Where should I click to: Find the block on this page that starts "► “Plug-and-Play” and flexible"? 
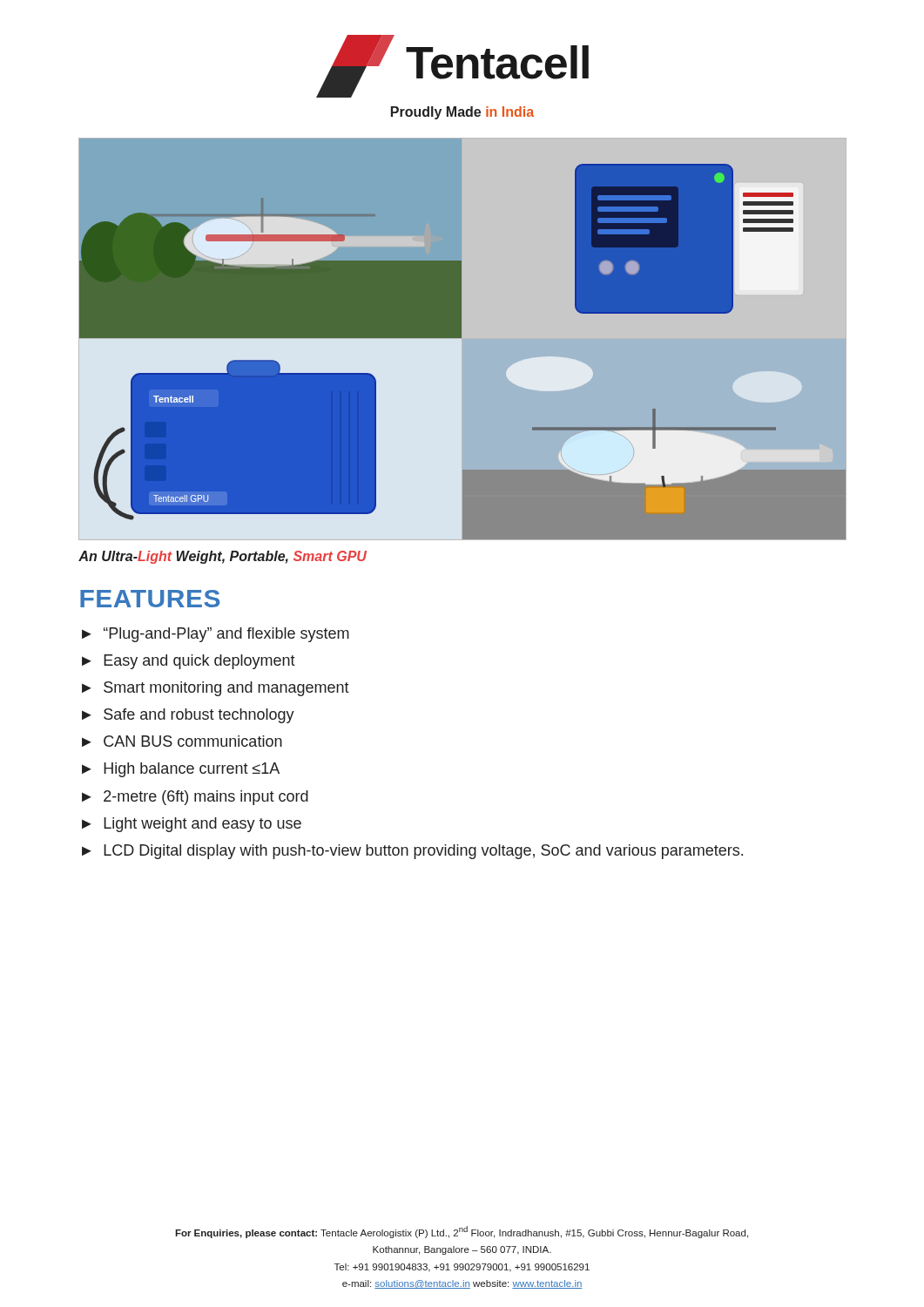pyautogui.click(x=214, y=634)
